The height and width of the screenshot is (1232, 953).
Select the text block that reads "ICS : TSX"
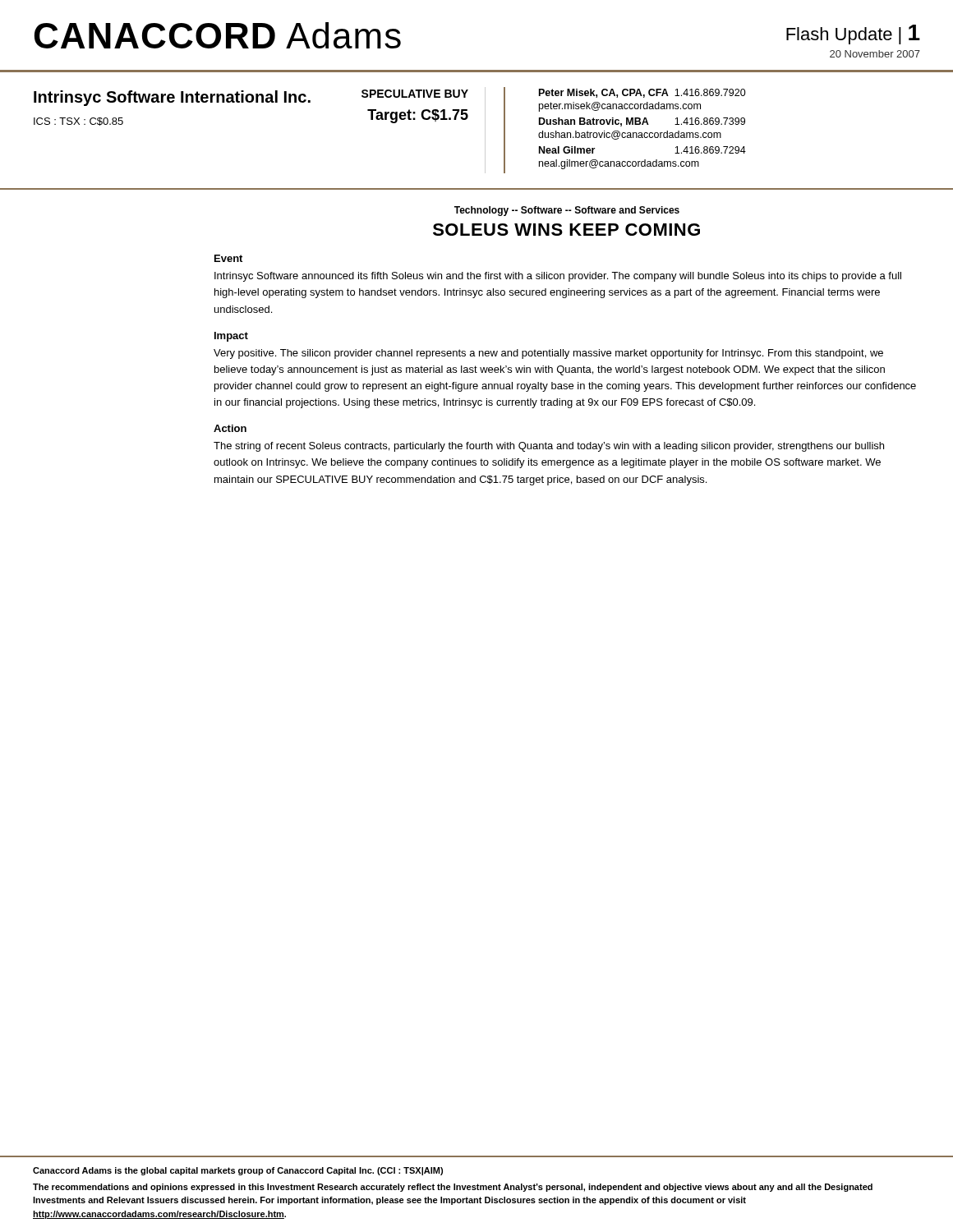pos(78,121)
